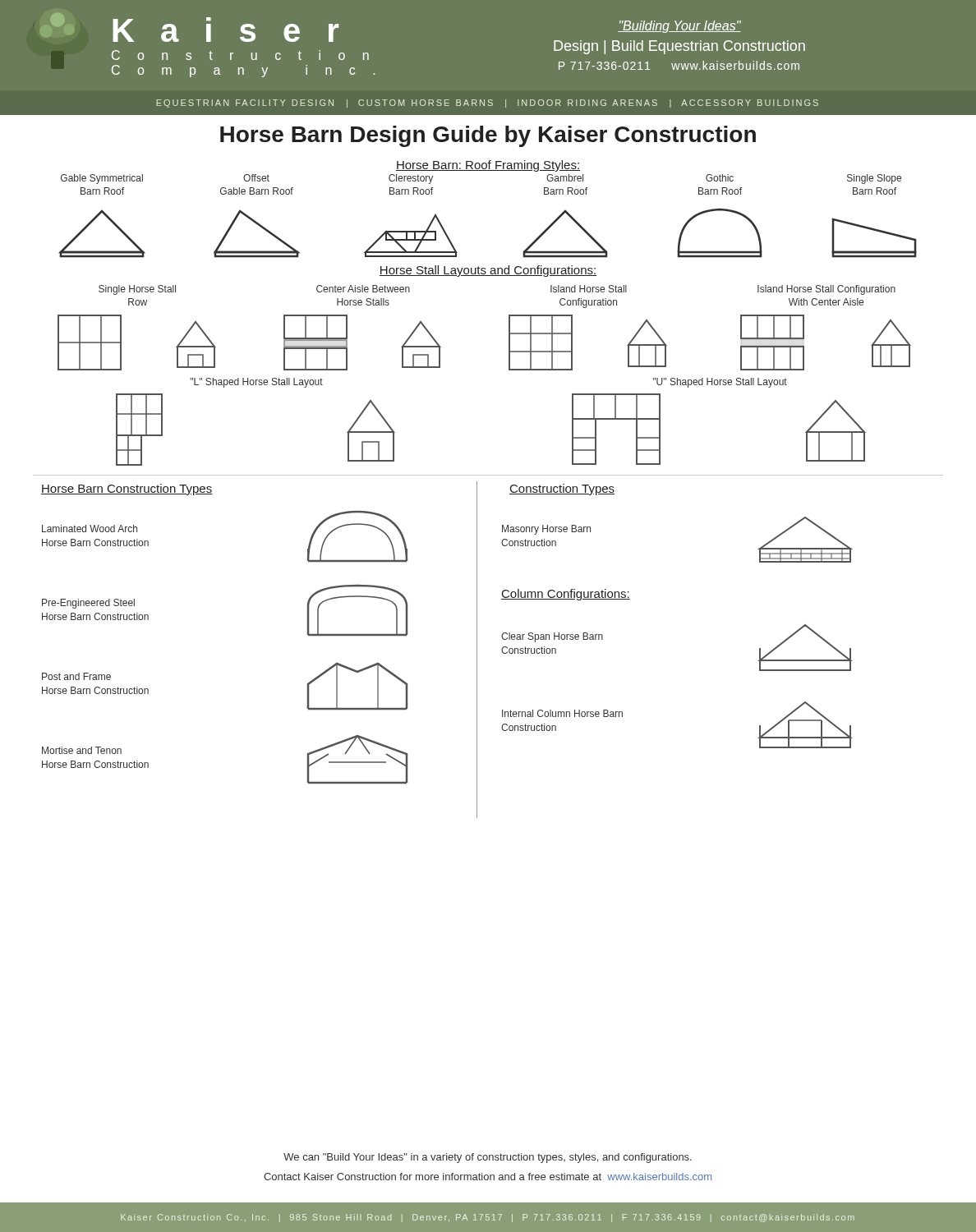976x1232 pixels.
Task: Click where it says "Horse Barn: Roof Framing Styles:"
Action: [488, 165]
